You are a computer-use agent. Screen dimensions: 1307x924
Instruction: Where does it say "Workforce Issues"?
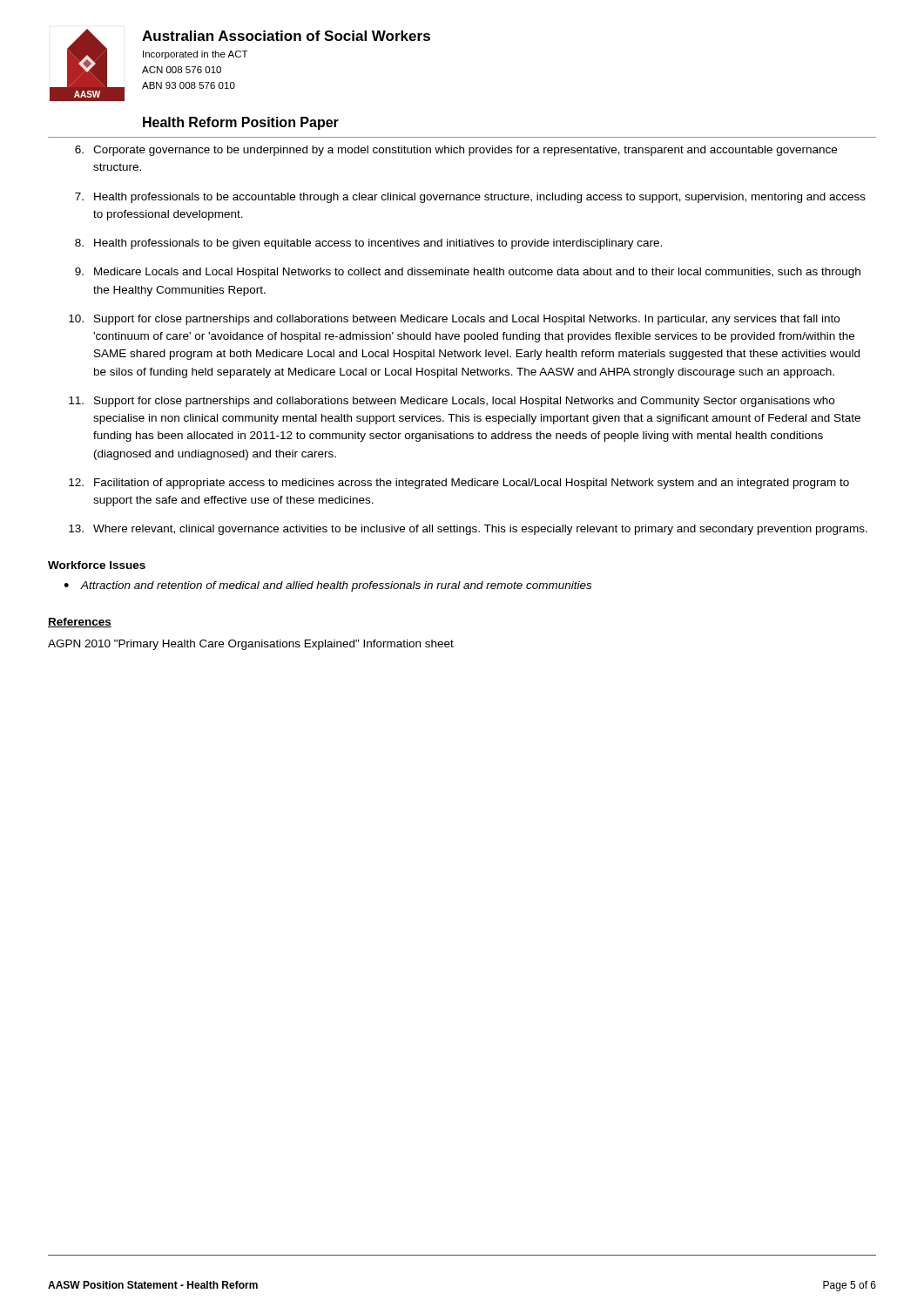pos(97,565)
